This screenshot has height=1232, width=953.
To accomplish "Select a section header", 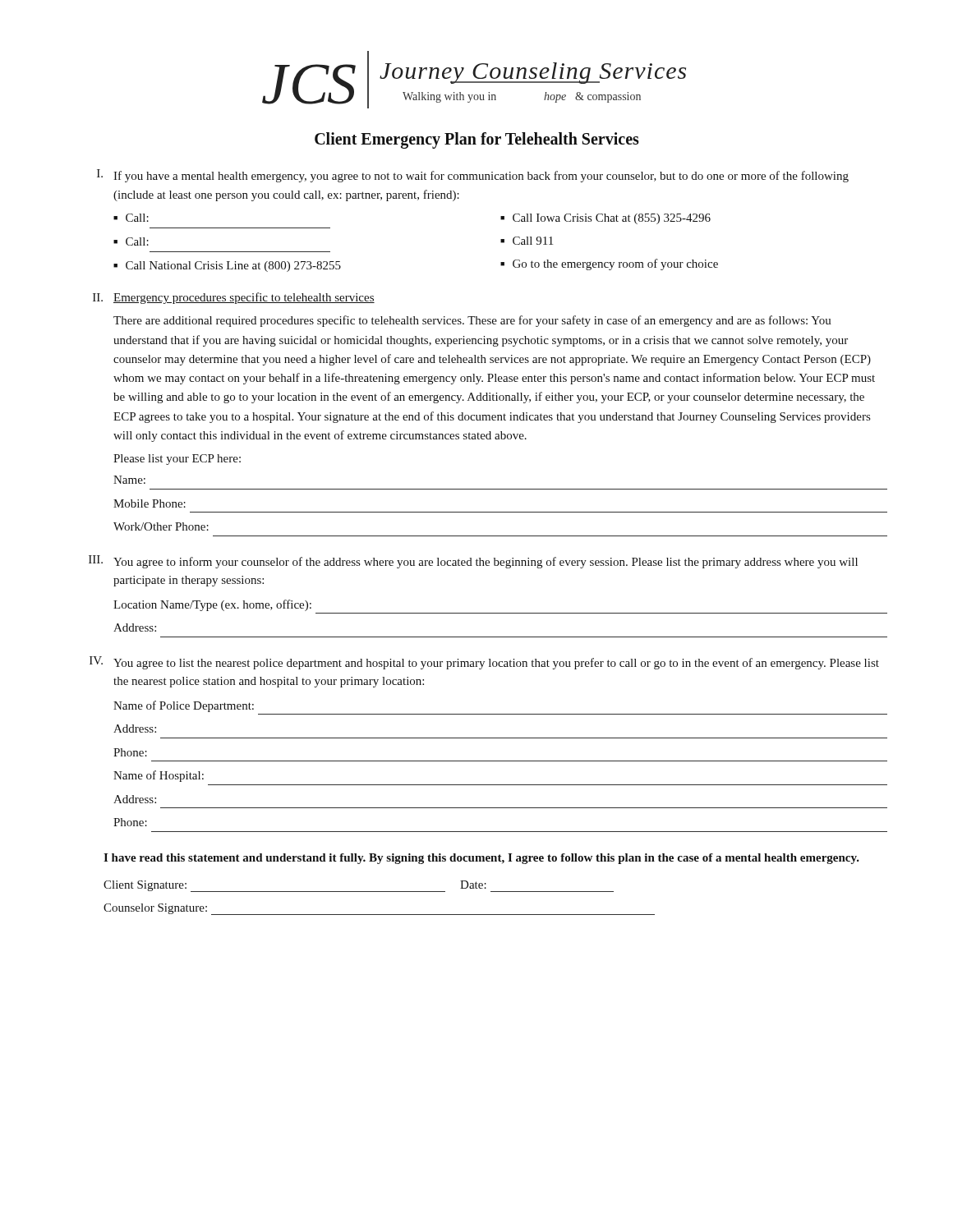I will tap(244, 298).
